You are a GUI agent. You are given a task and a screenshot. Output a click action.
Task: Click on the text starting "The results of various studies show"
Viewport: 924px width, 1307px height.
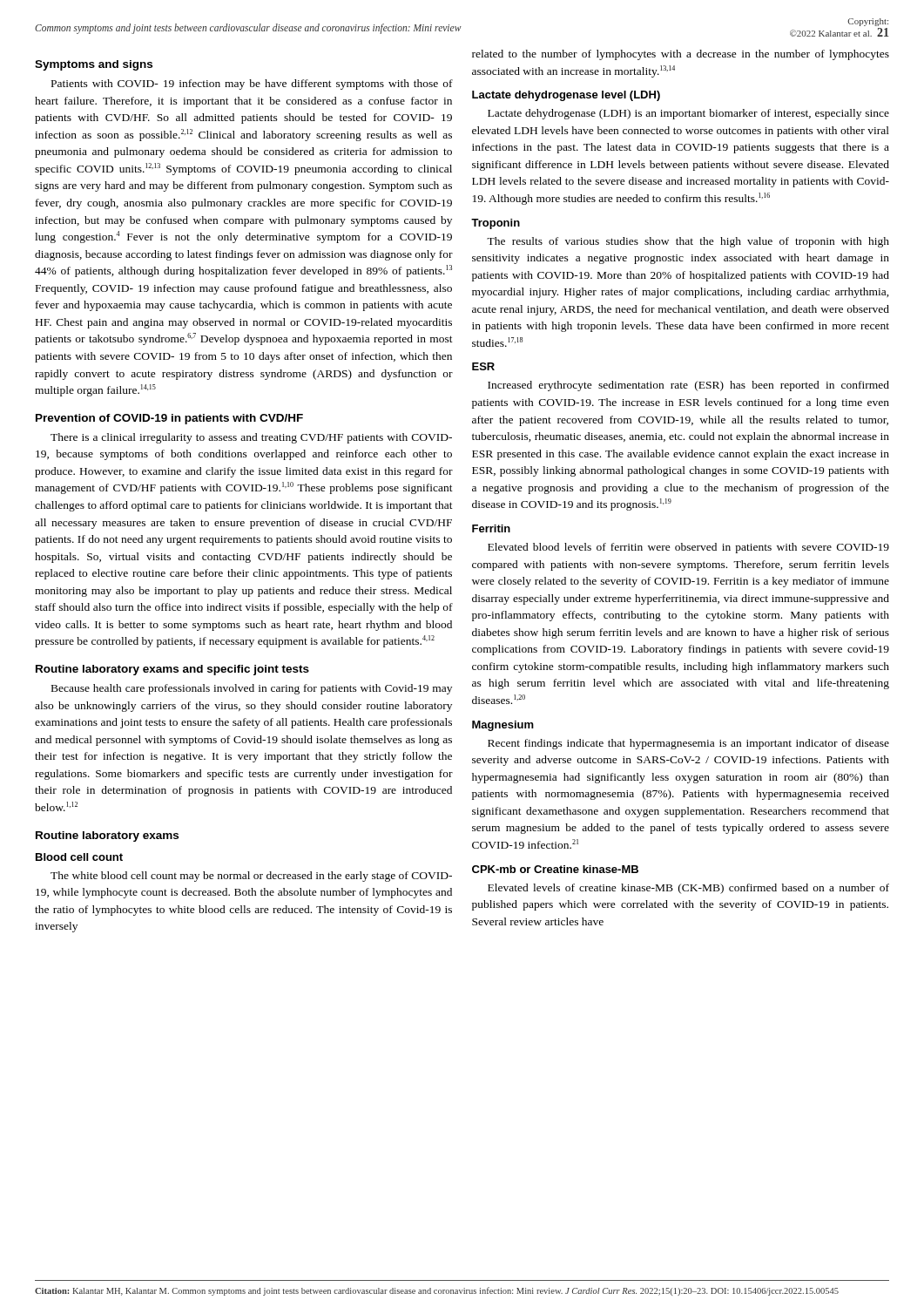tap(680, 292)
